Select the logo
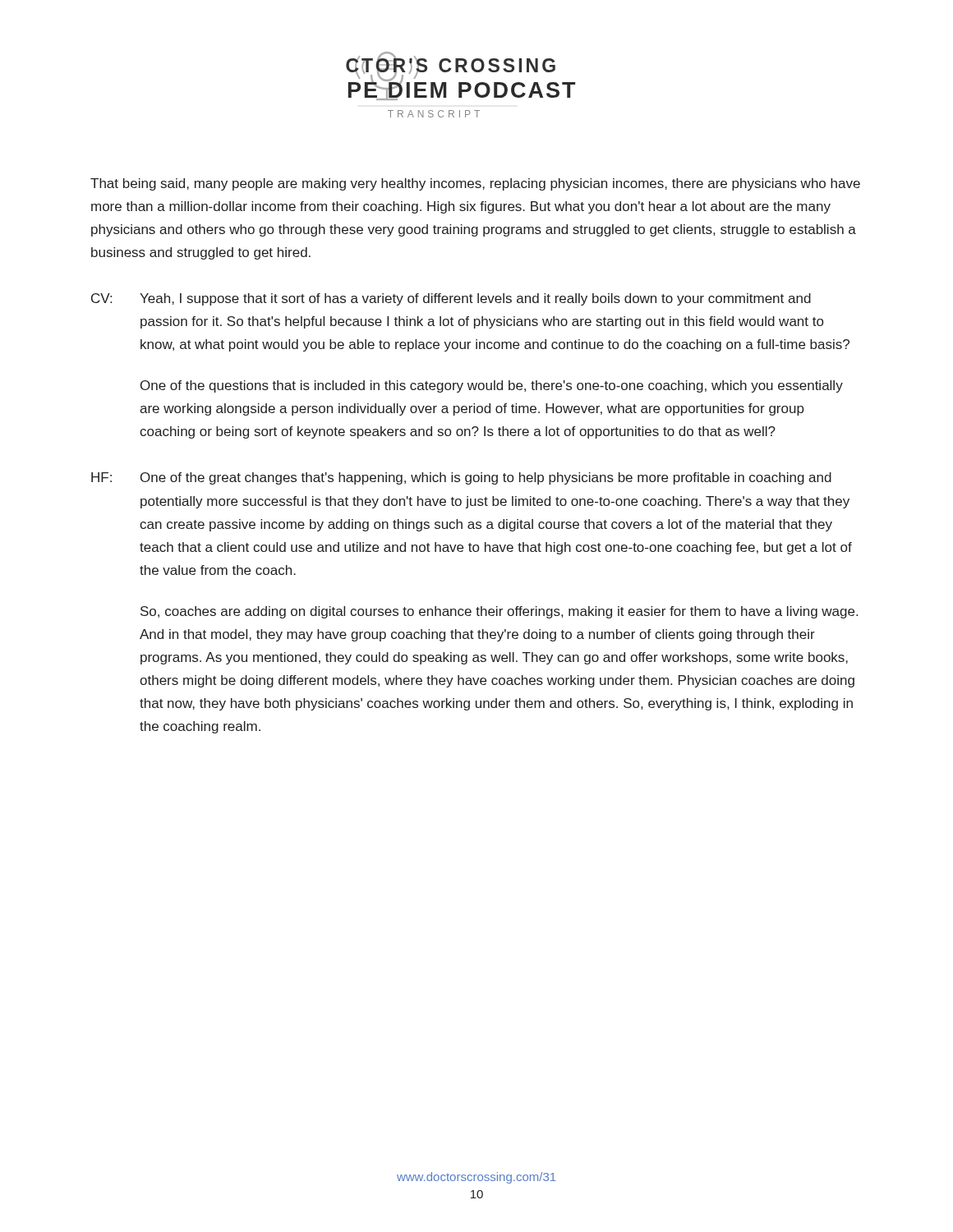Image resolution: width=953 pixels, height=1232 pixels. [x=476, y=83]
